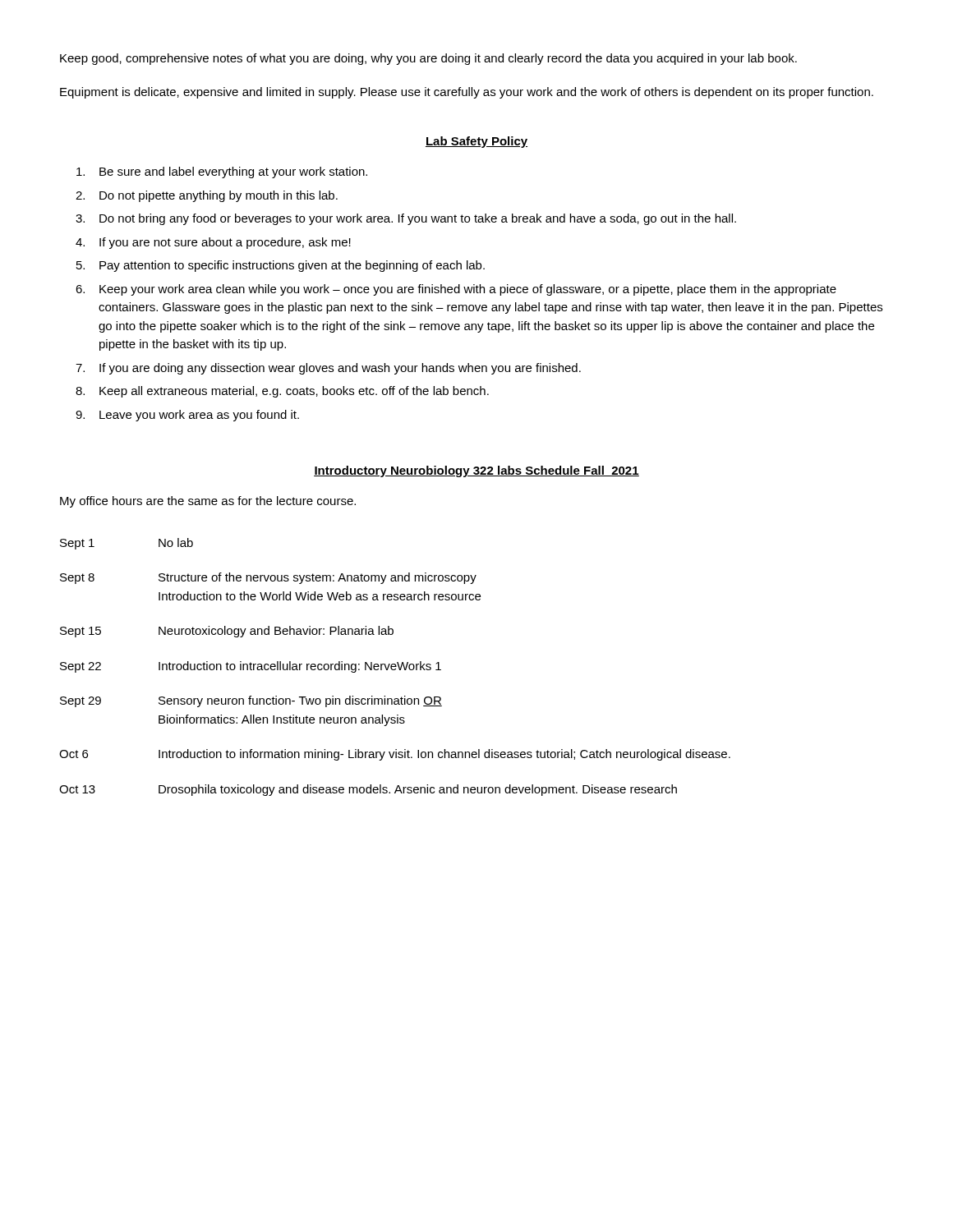This screenshot has height=1232, width=953.
Task: Find "Lab Safety Policy" on this page
Action: (x=476, y=141)
